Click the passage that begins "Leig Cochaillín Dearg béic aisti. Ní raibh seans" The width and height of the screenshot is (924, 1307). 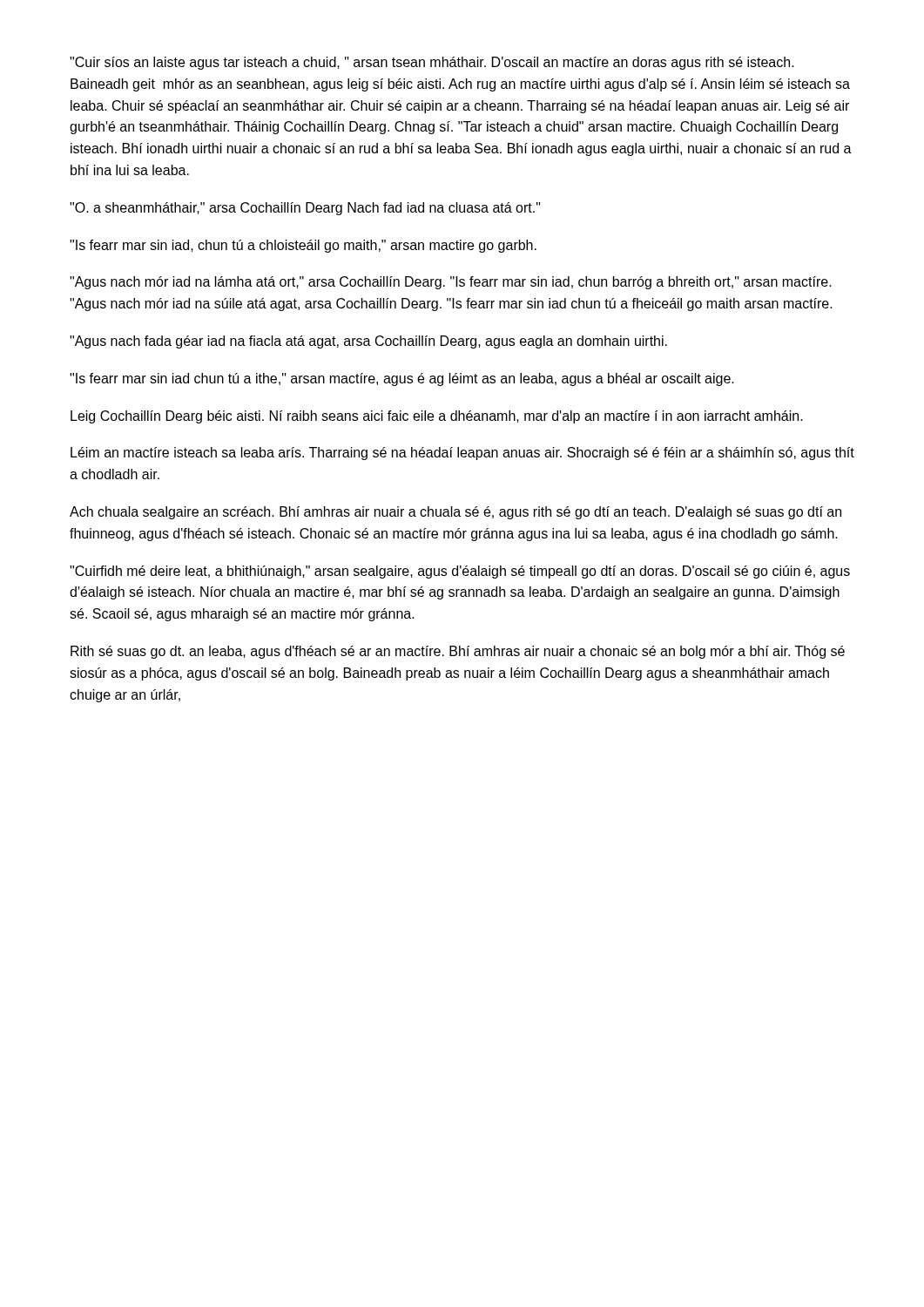(x=437, y=416)
